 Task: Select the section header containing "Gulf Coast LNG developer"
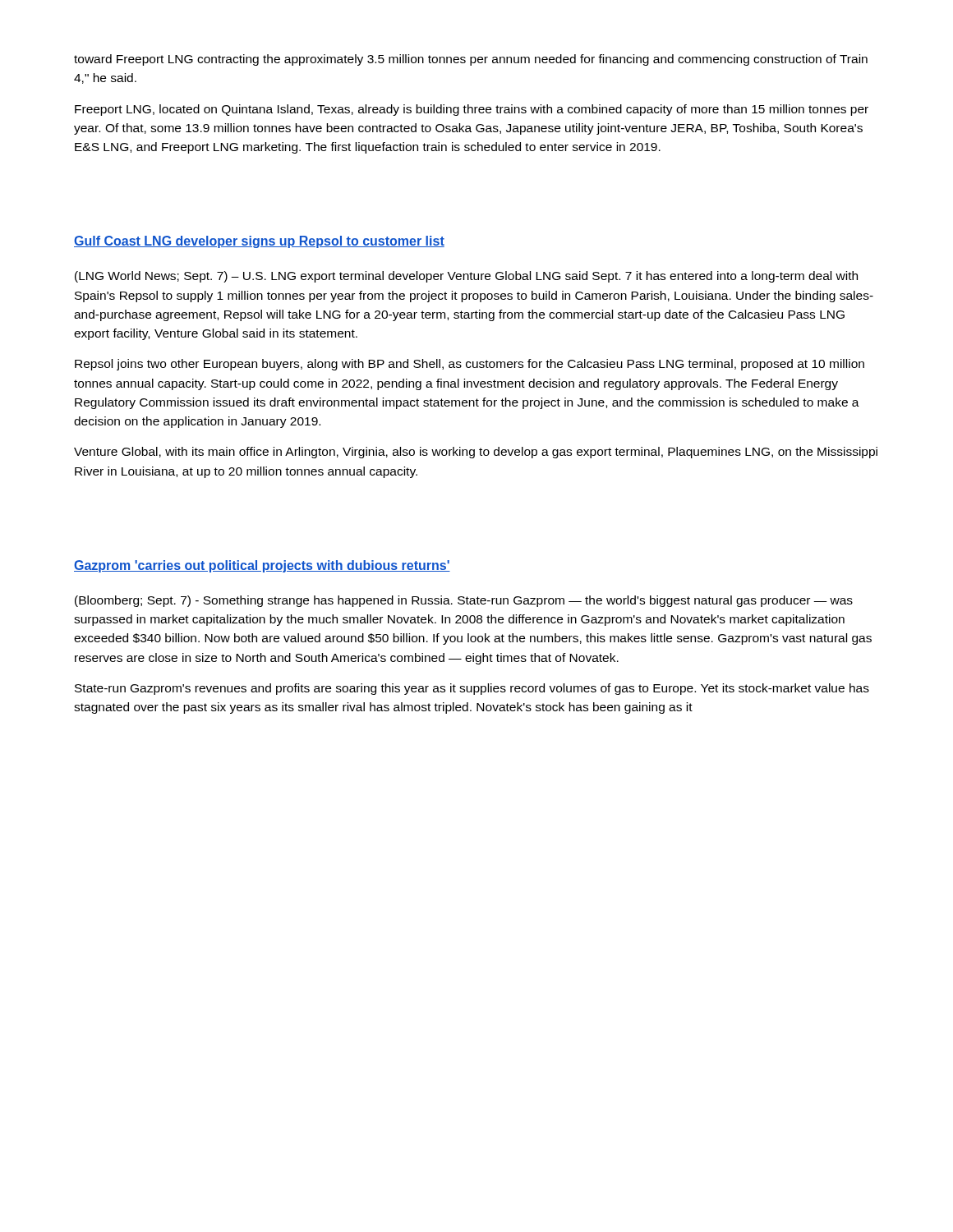259,241
